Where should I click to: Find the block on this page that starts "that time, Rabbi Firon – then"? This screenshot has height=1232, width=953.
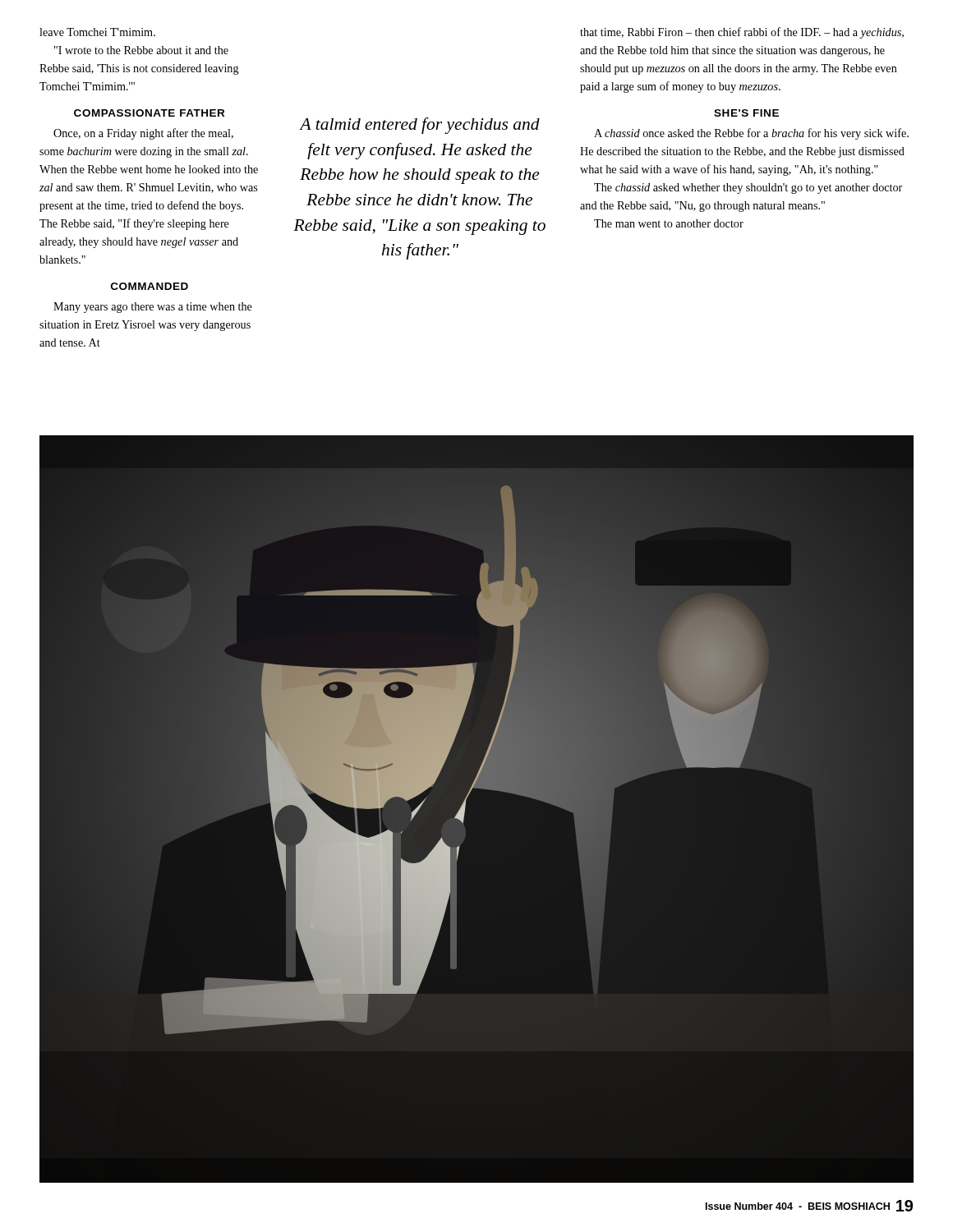coord(747,59)
